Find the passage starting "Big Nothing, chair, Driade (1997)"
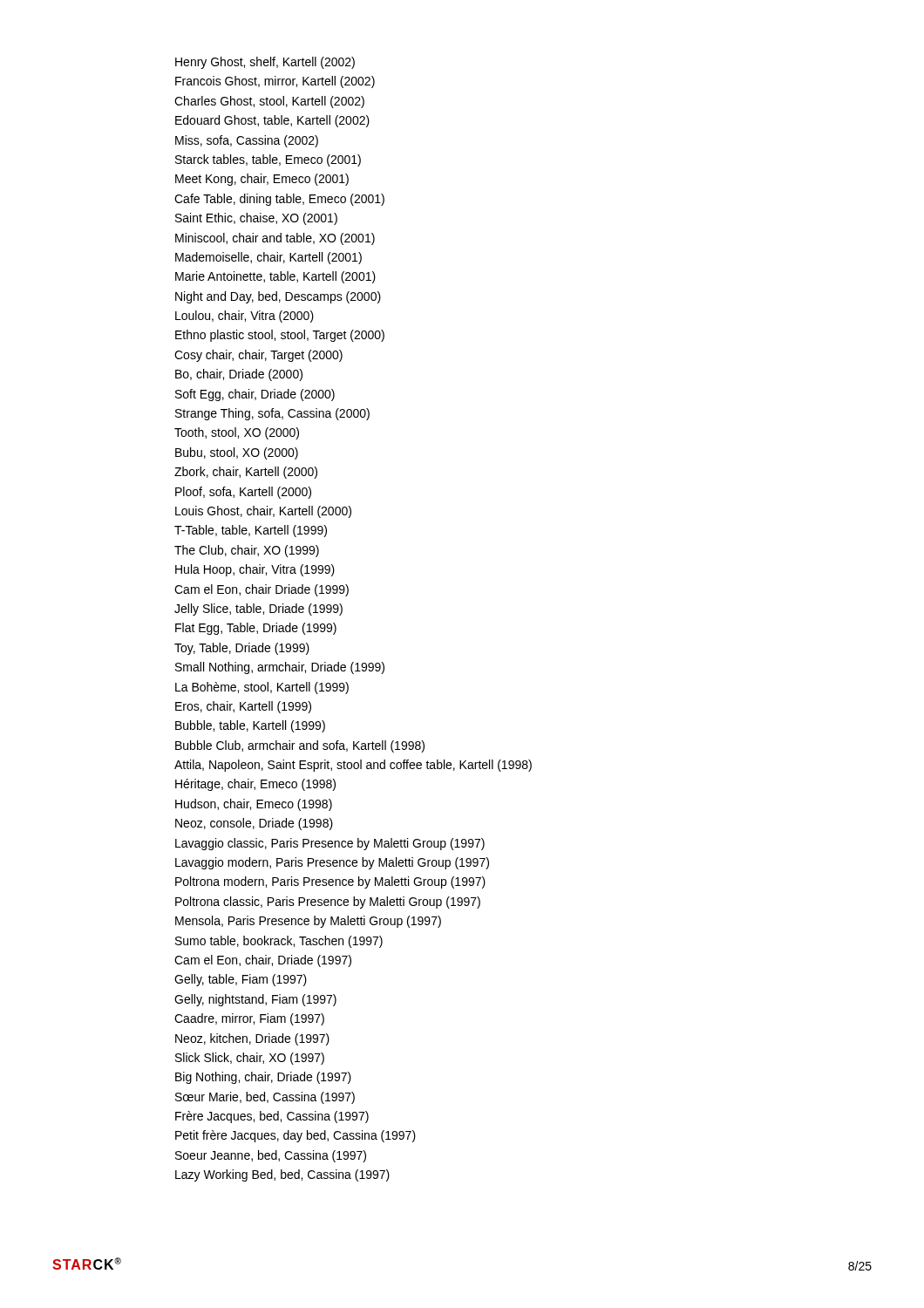 263,1077
